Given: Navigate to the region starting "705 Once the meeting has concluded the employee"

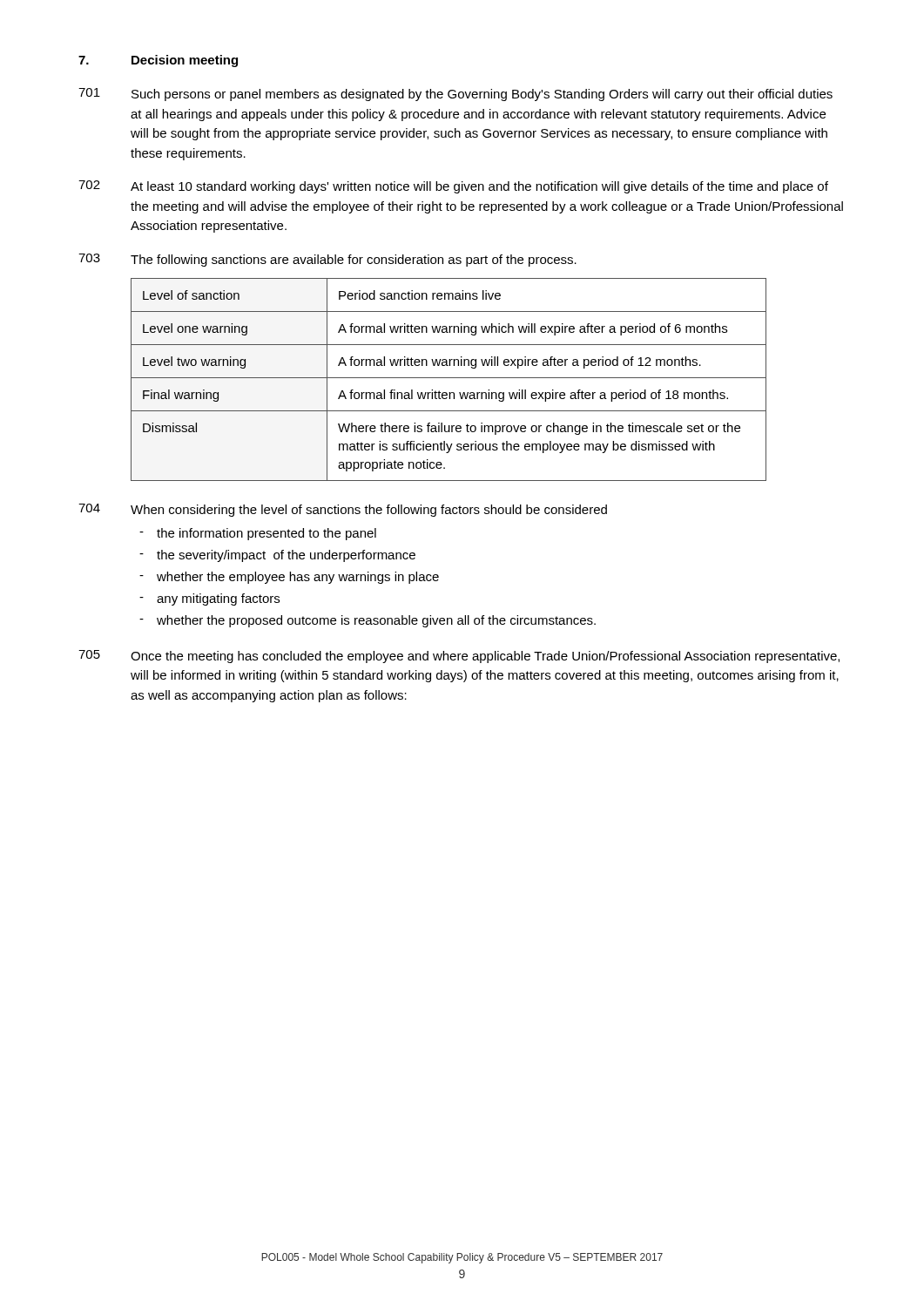Looking at the screenshot, I should 462,675.
